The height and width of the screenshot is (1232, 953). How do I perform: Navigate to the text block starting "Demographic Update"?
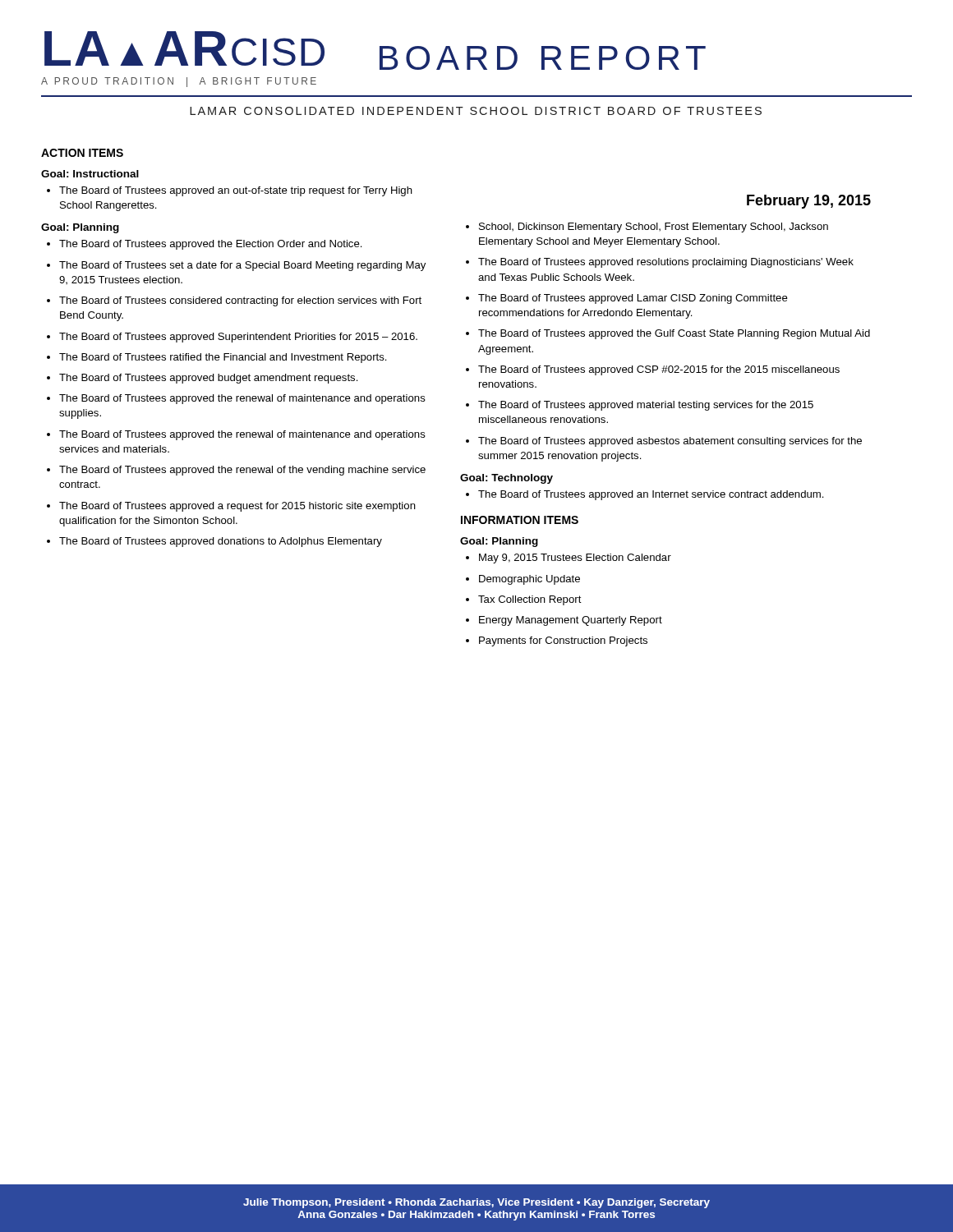coord(529,578)
